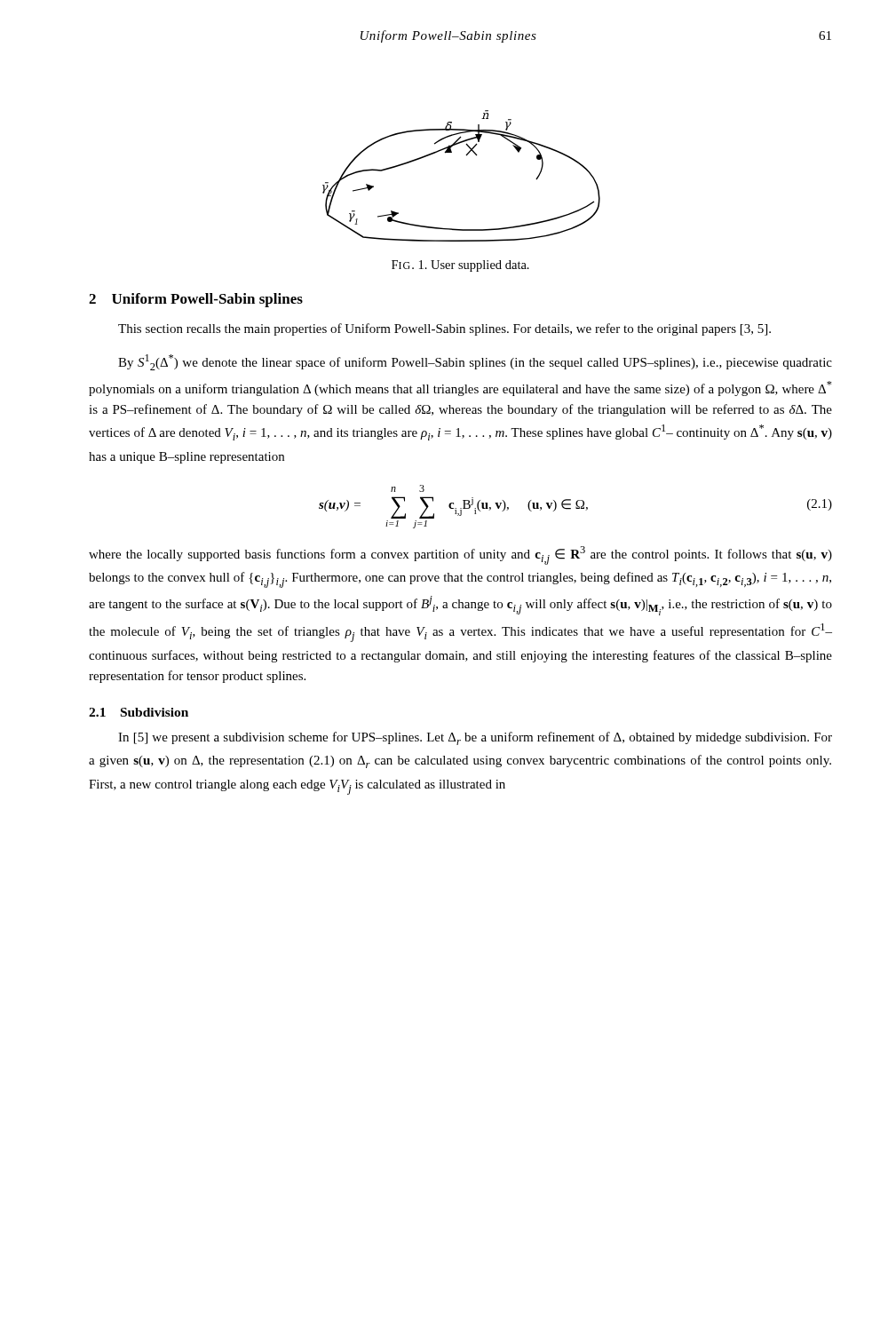Viewport: 896px width, 1332px height.
Task: Locate the section header with the text "2 Uniform Powell-Sabin splines"
Action: 196,299
